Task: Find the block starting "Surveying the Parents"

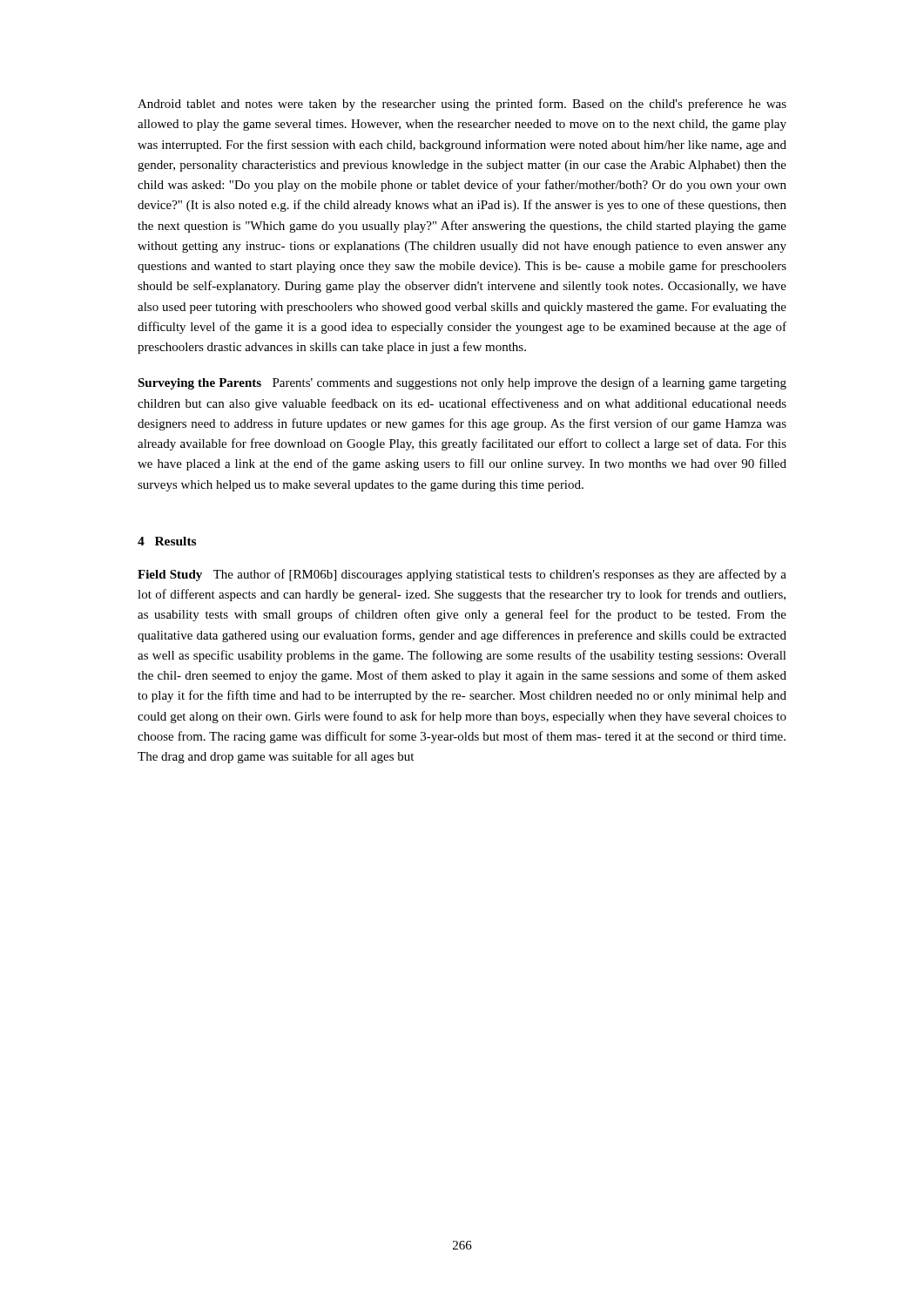Action: pos(462,434)
